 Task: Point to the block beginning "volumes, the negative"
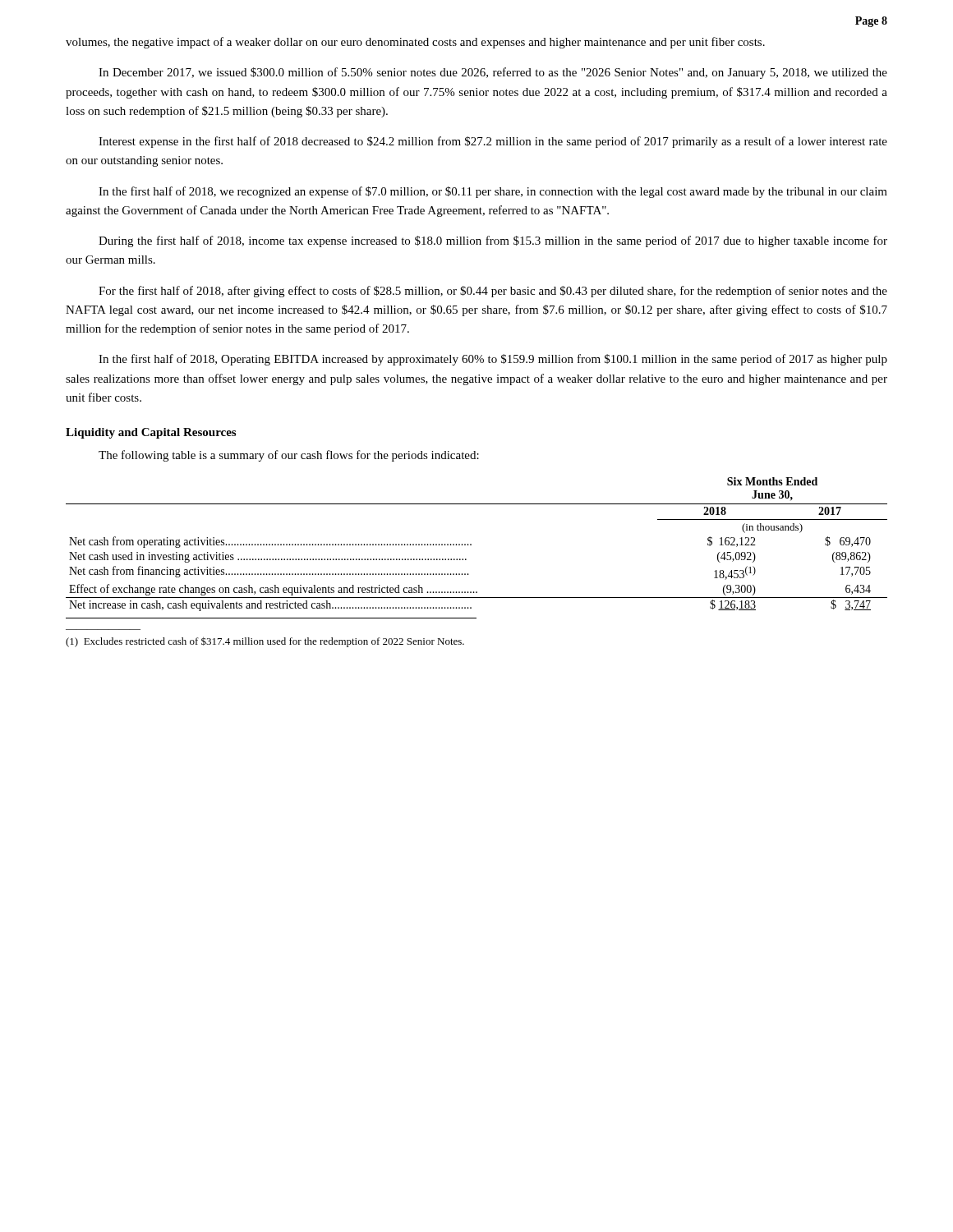click(x=476, y=42)
